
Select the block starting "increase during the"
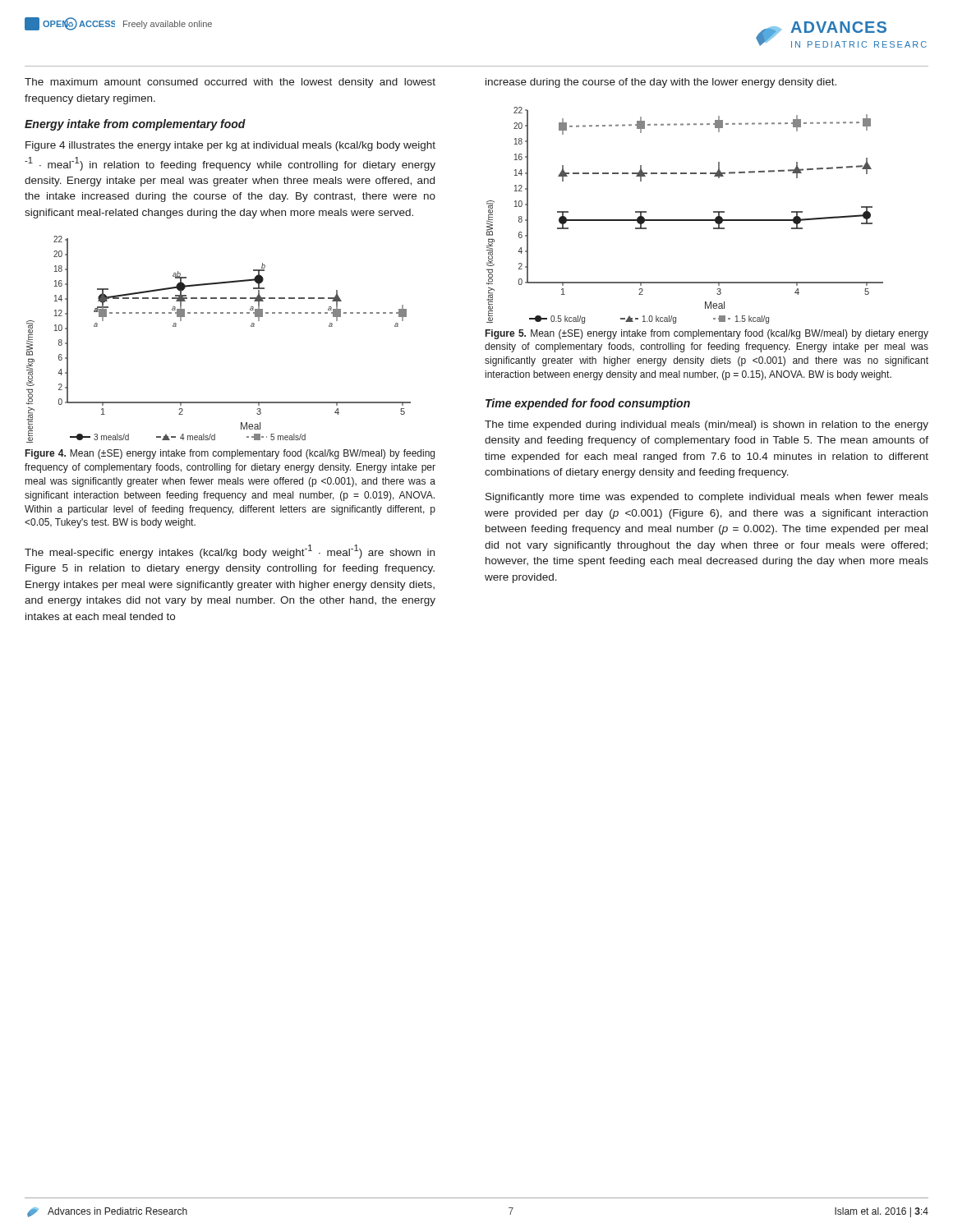pyautogui.click(x=707, y=82)
